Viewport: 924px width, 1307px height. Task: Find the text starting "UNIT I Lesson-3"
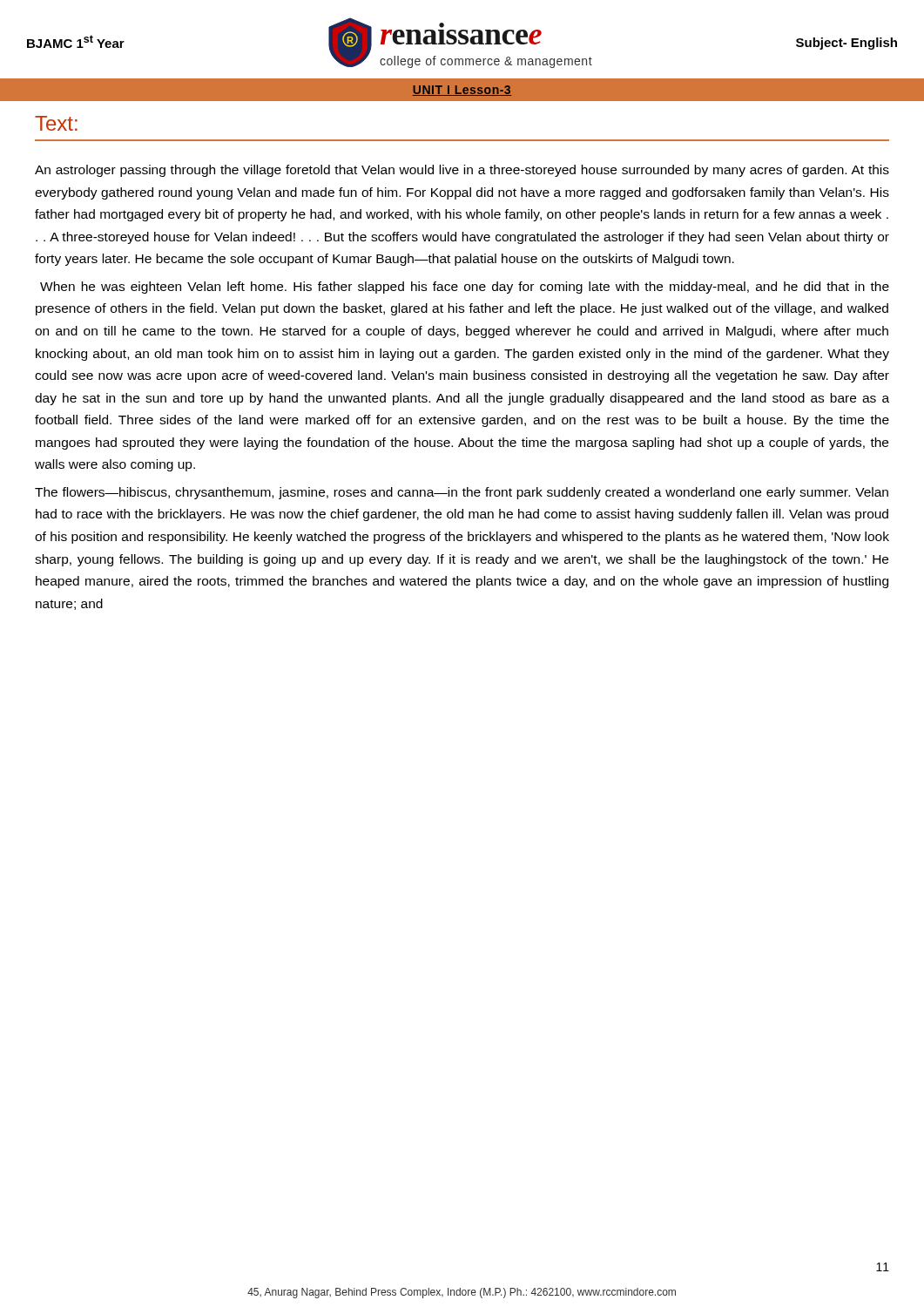[462, 90]
